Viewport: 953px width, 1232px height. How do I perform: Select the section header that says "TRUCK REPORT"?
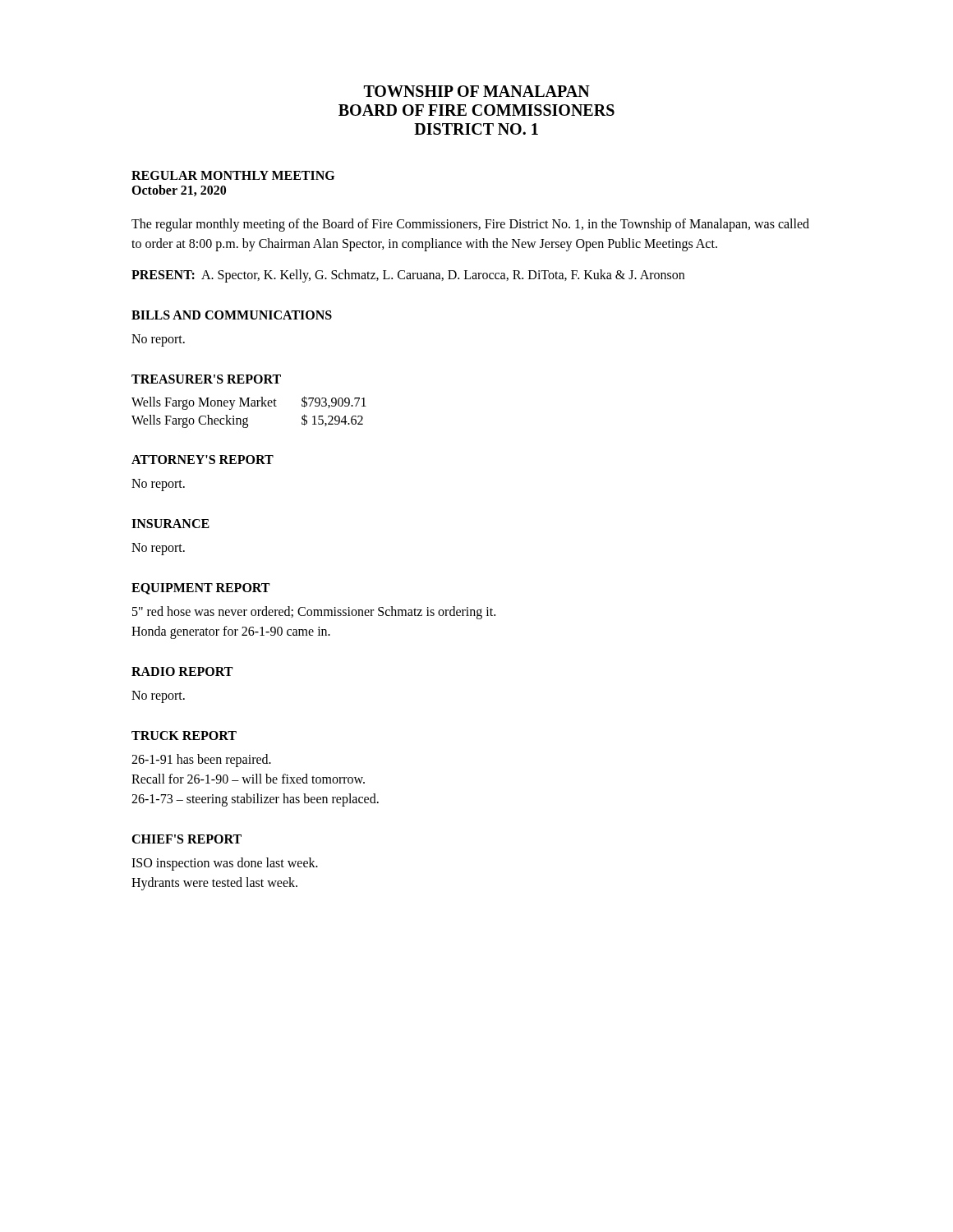tap(184, 736)
